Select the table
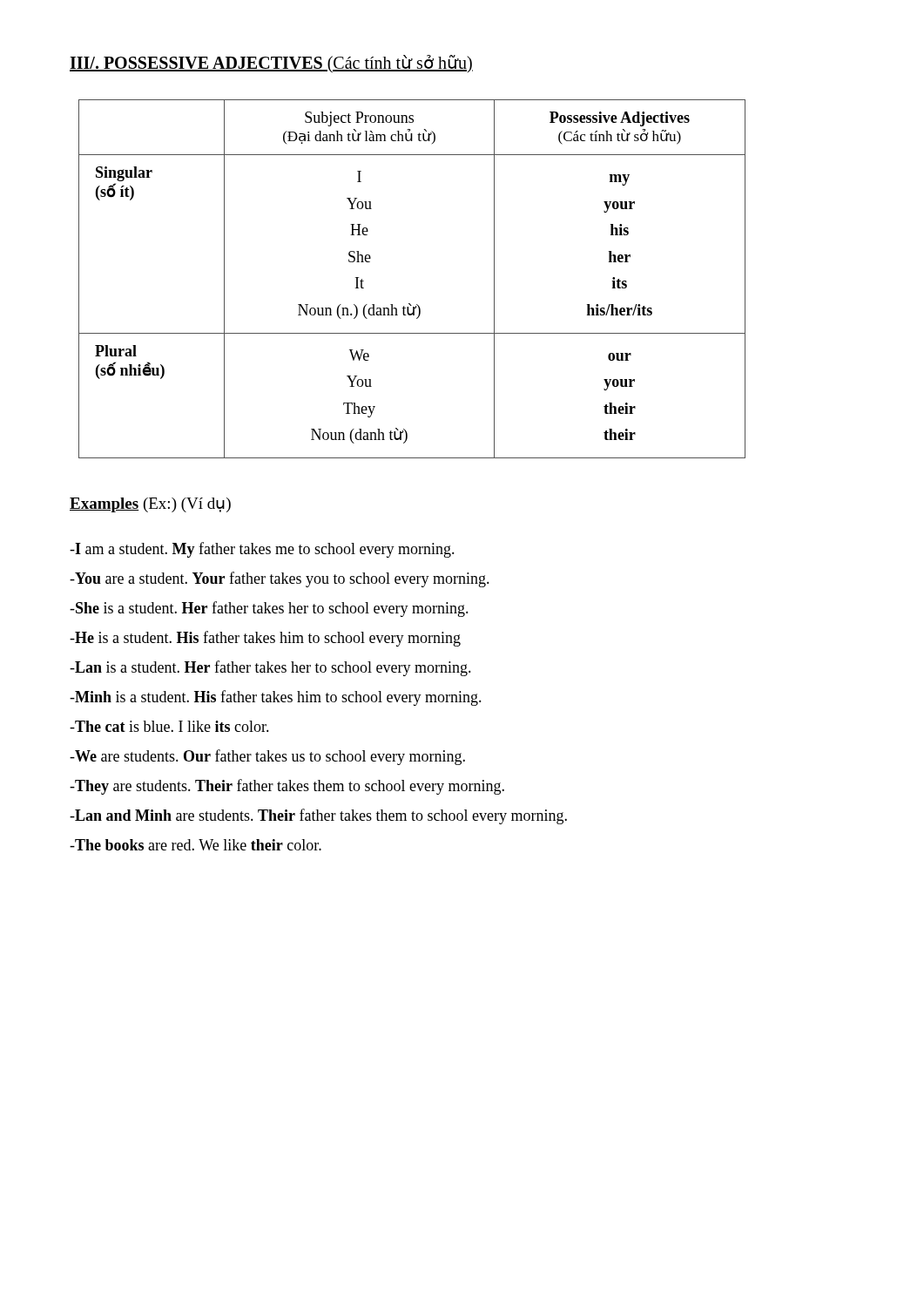 [x=462, y=279]
